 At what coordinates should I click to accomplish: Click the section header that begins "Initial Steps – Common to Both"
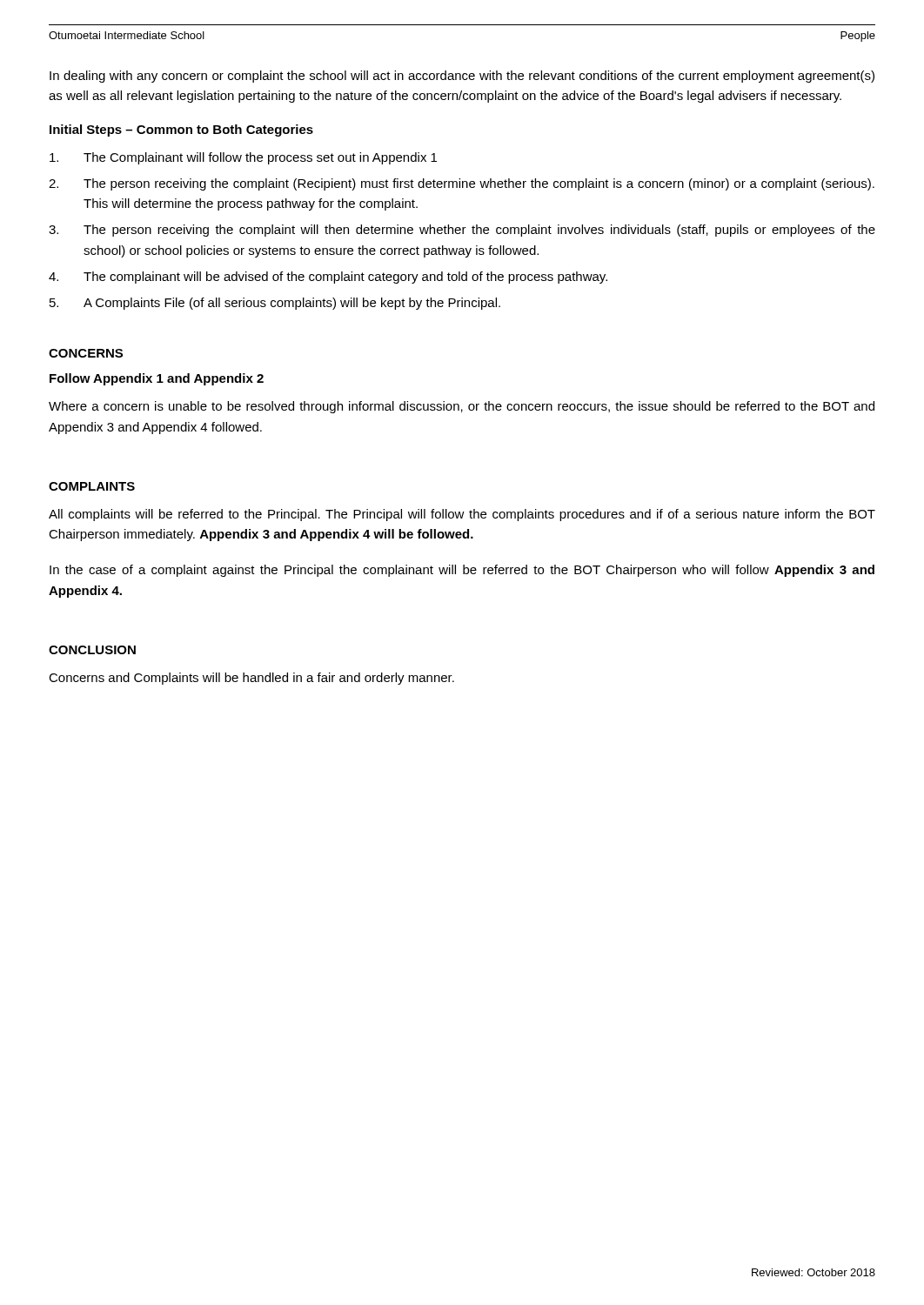181,129
